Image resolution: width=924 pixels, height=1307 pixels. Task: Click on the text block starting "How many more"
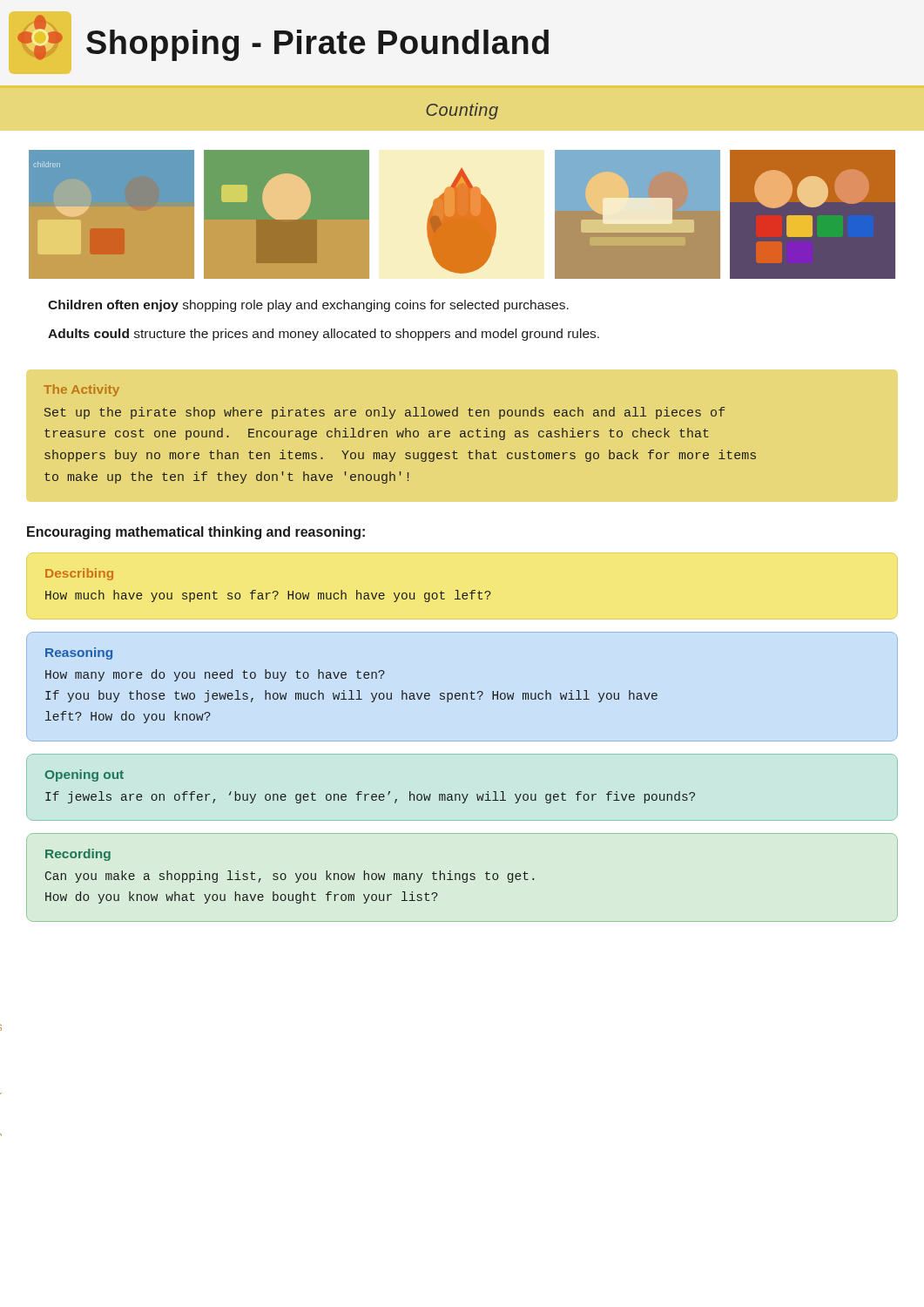point(351,696)
